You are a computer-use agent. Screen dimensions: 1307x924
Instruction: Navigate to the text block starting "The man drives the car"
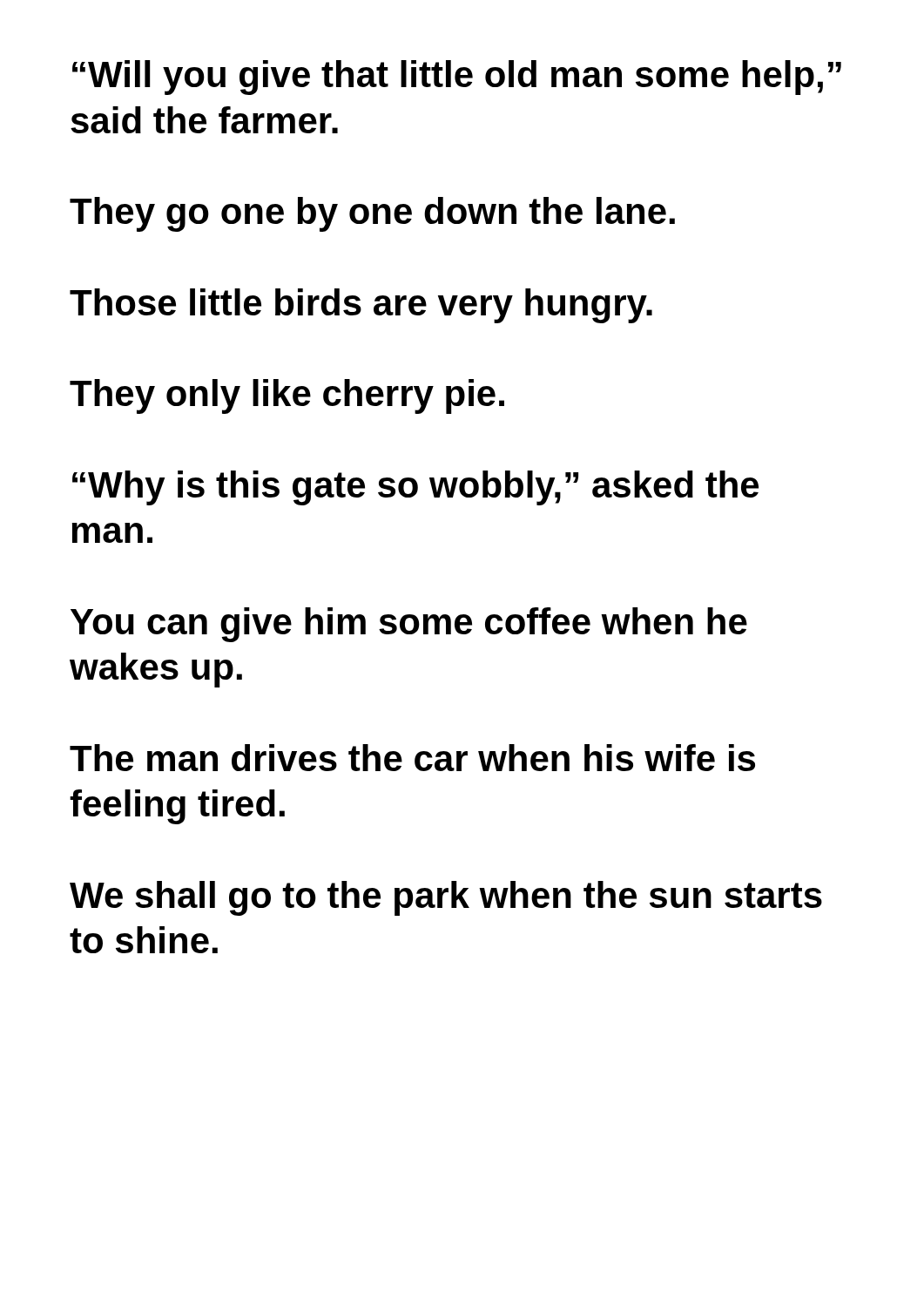413,781
